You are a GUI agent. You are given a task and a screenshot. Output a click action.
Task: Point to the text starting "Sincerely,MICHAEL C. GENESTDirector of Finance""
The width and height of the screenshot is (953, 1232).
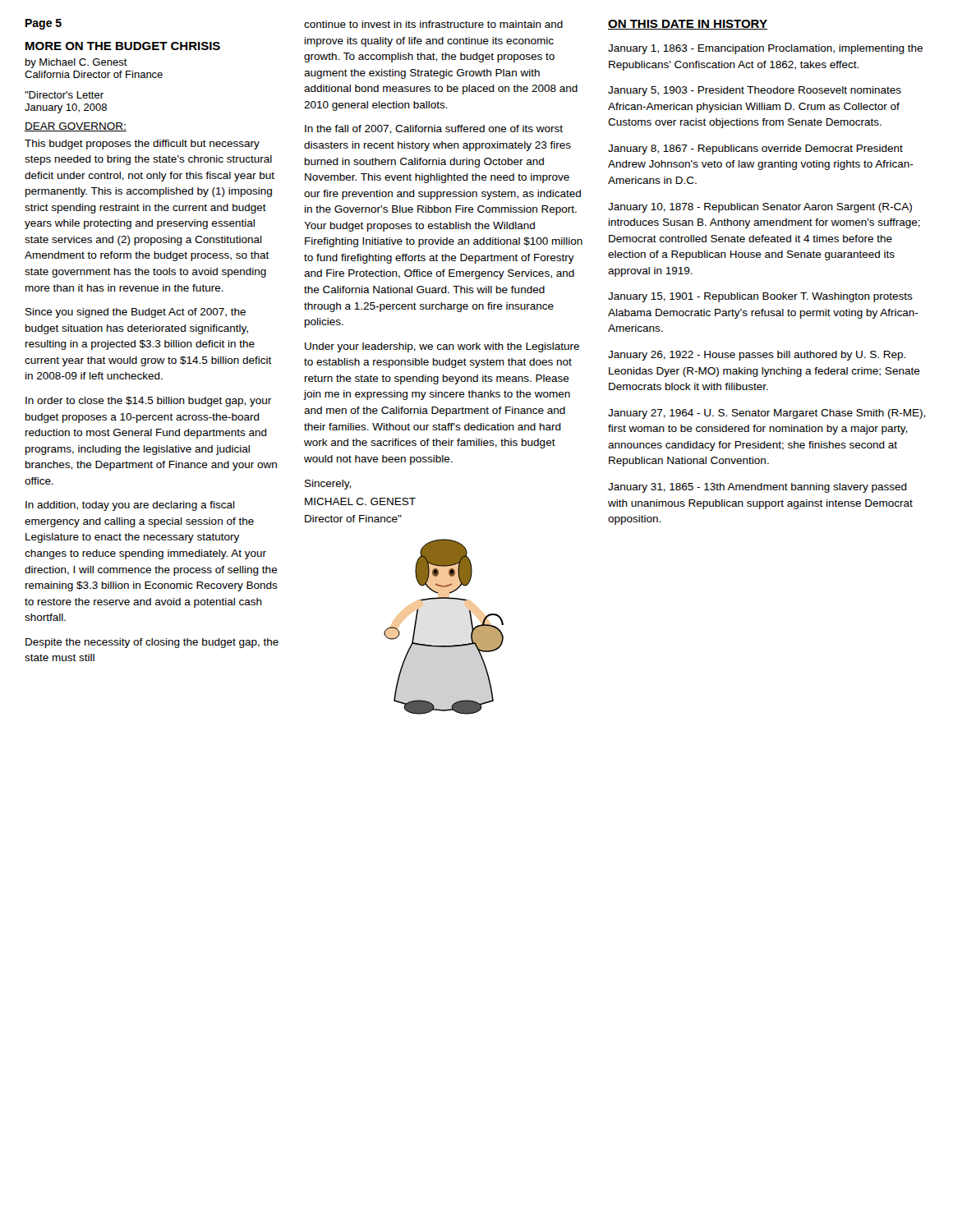[360, 501]
